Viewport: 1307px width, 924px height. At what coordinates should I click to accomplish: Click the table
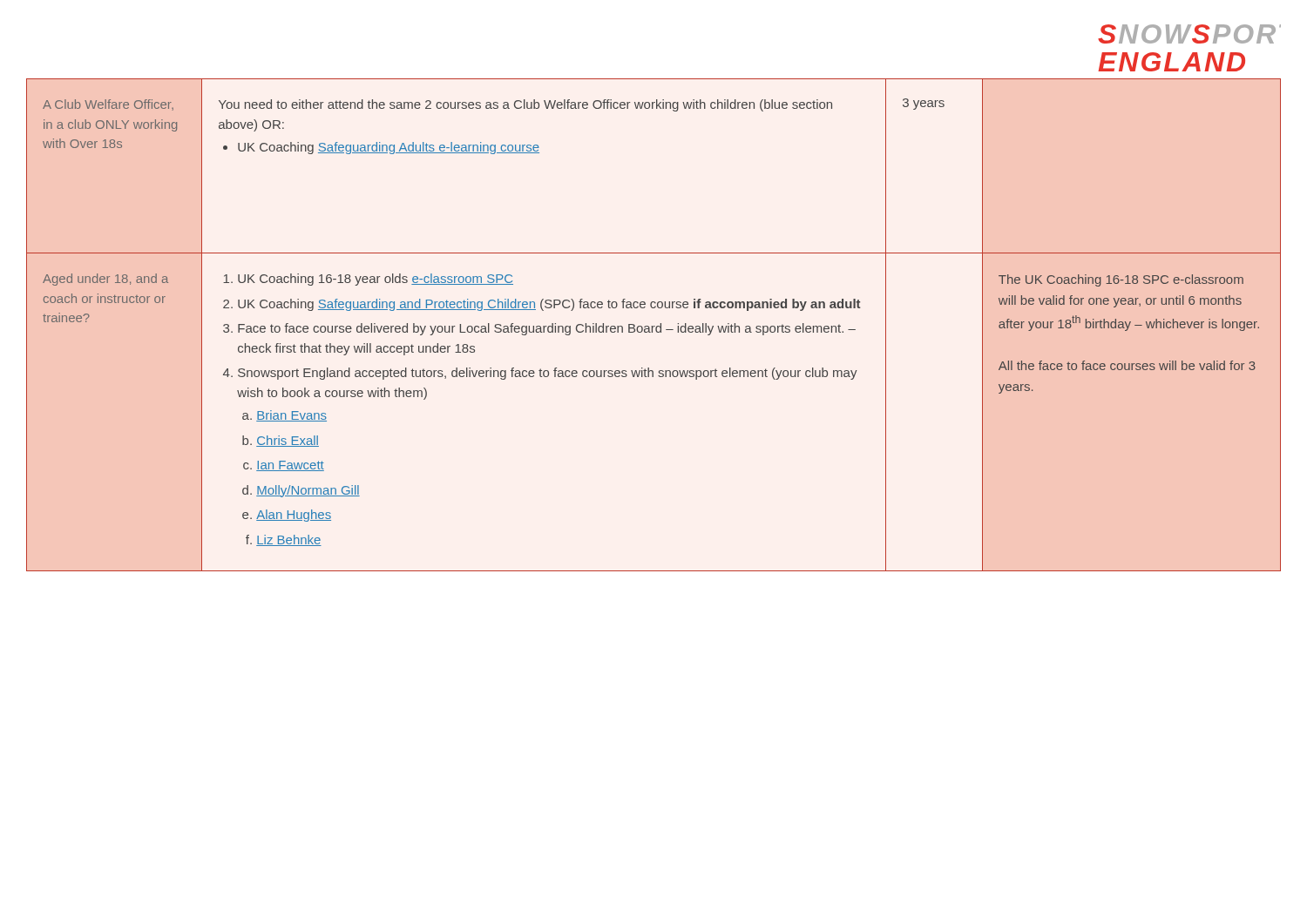654,325
